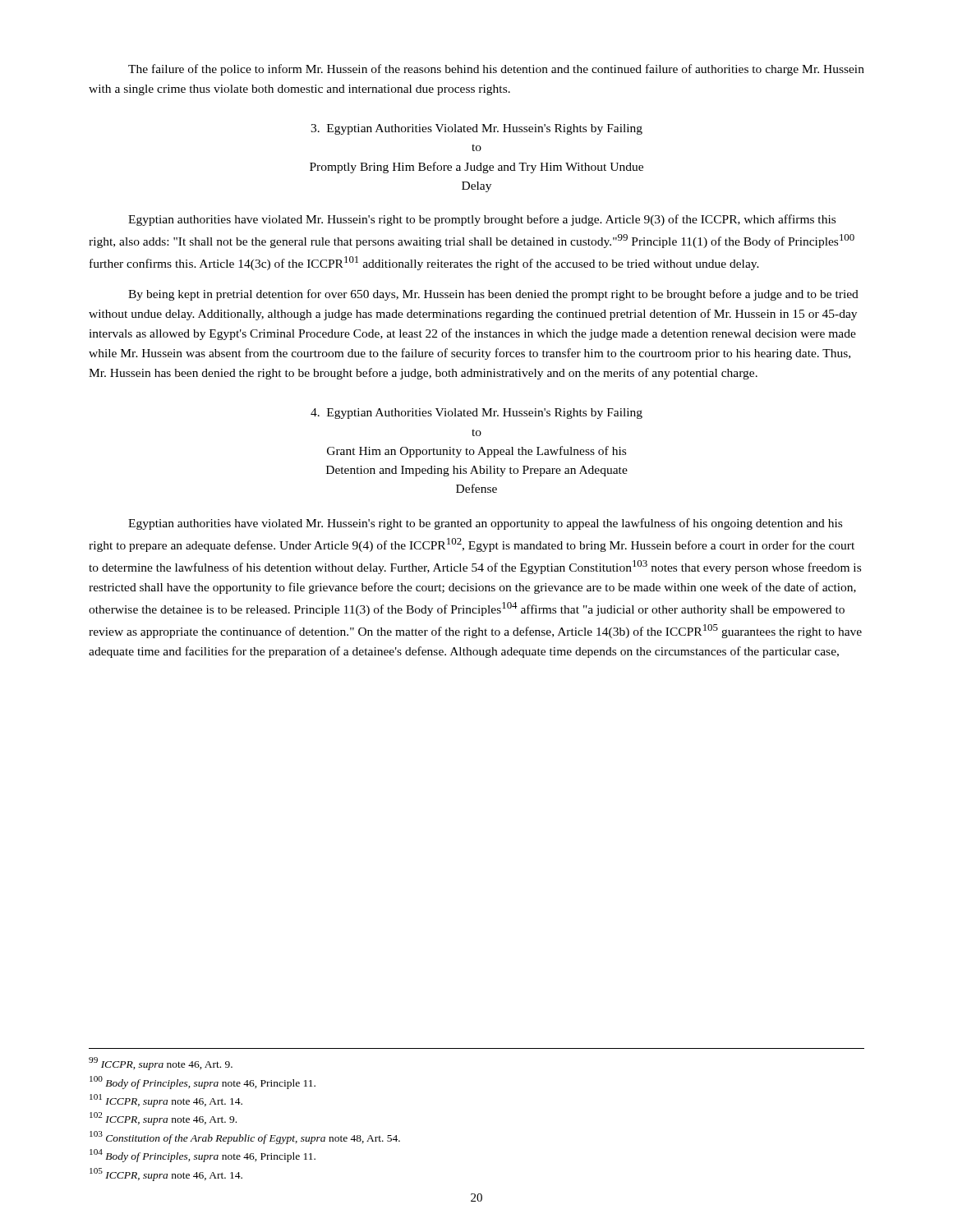Find the text block starting "3. Egyptian Authorities Violated Mr."

(x=476, y=156)
